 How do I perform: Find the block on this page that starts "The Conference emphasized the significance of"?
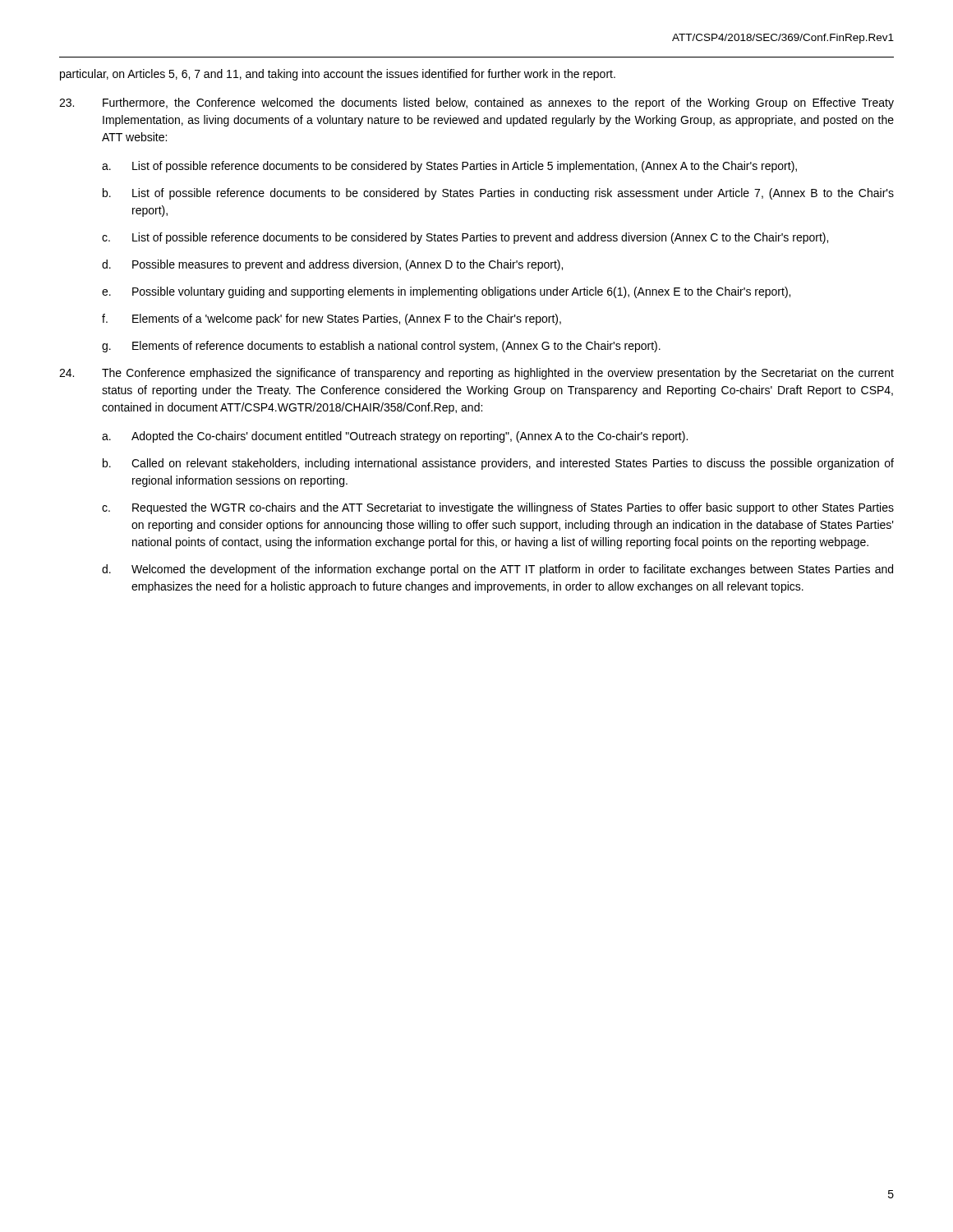(x=476, y=391)
